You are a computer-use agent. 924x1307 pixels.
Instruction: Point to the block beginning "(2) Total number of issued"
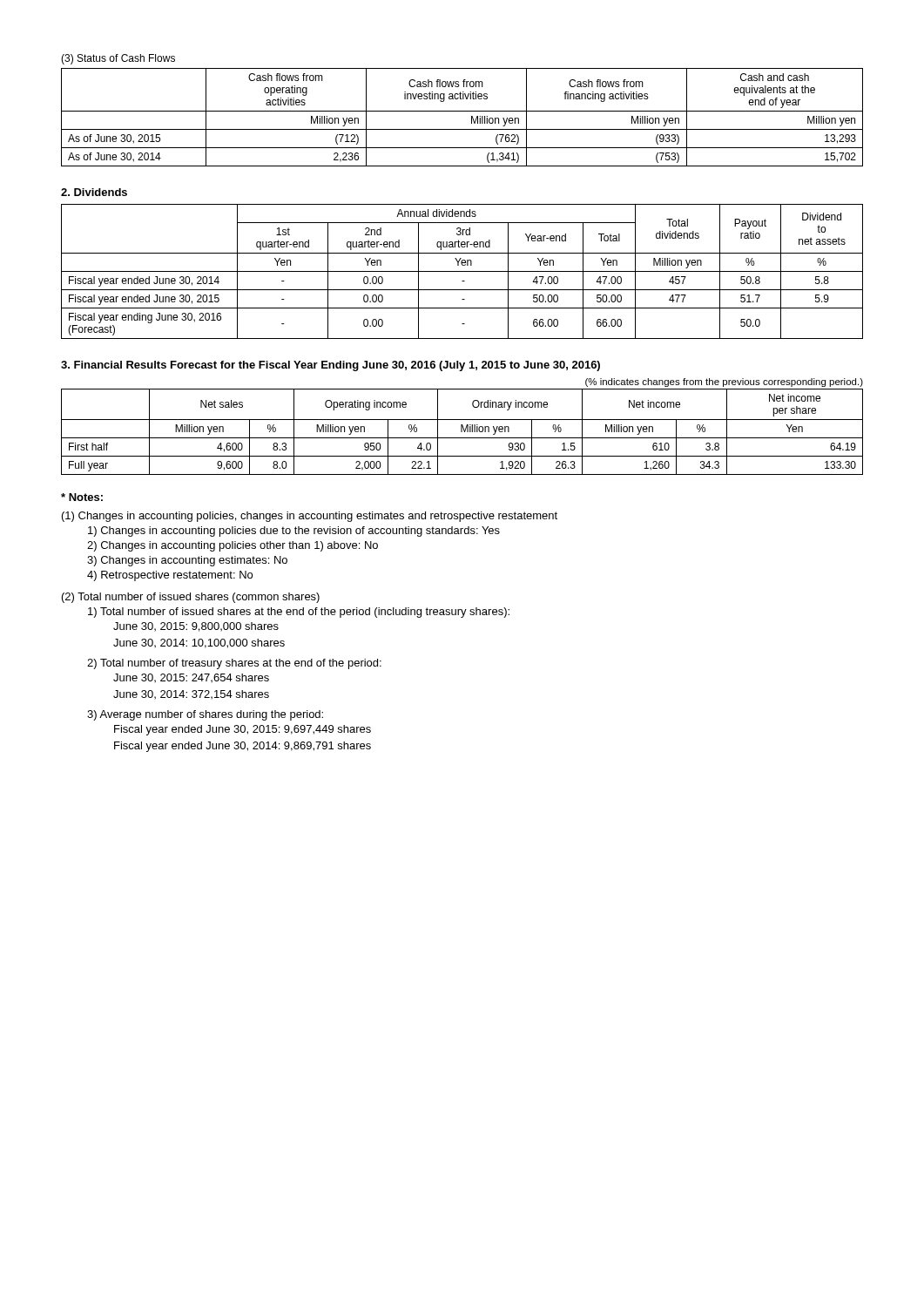[190, 596]
